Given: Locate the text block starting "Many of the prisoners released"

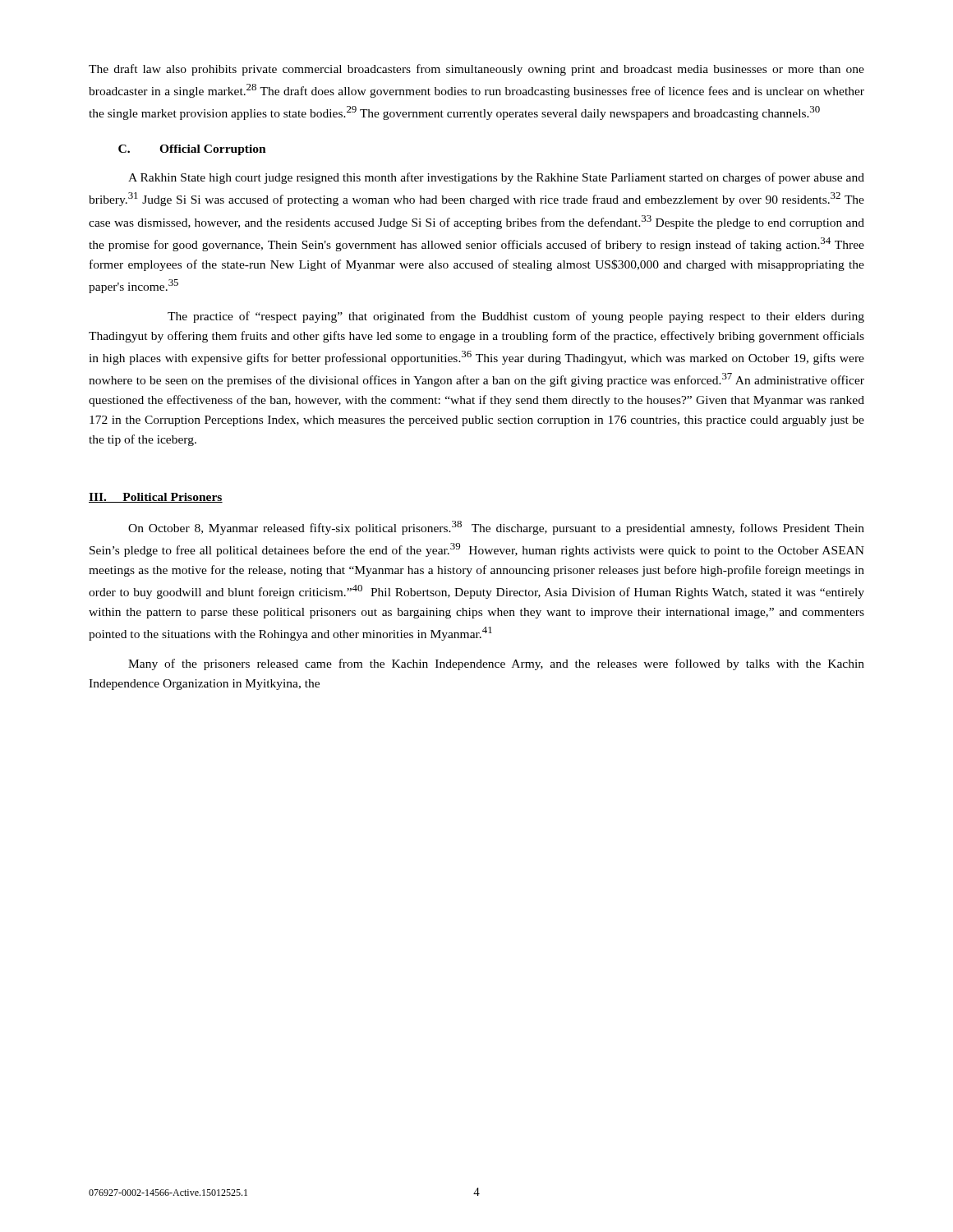Looking at the screenshot, I should point(476,674).
